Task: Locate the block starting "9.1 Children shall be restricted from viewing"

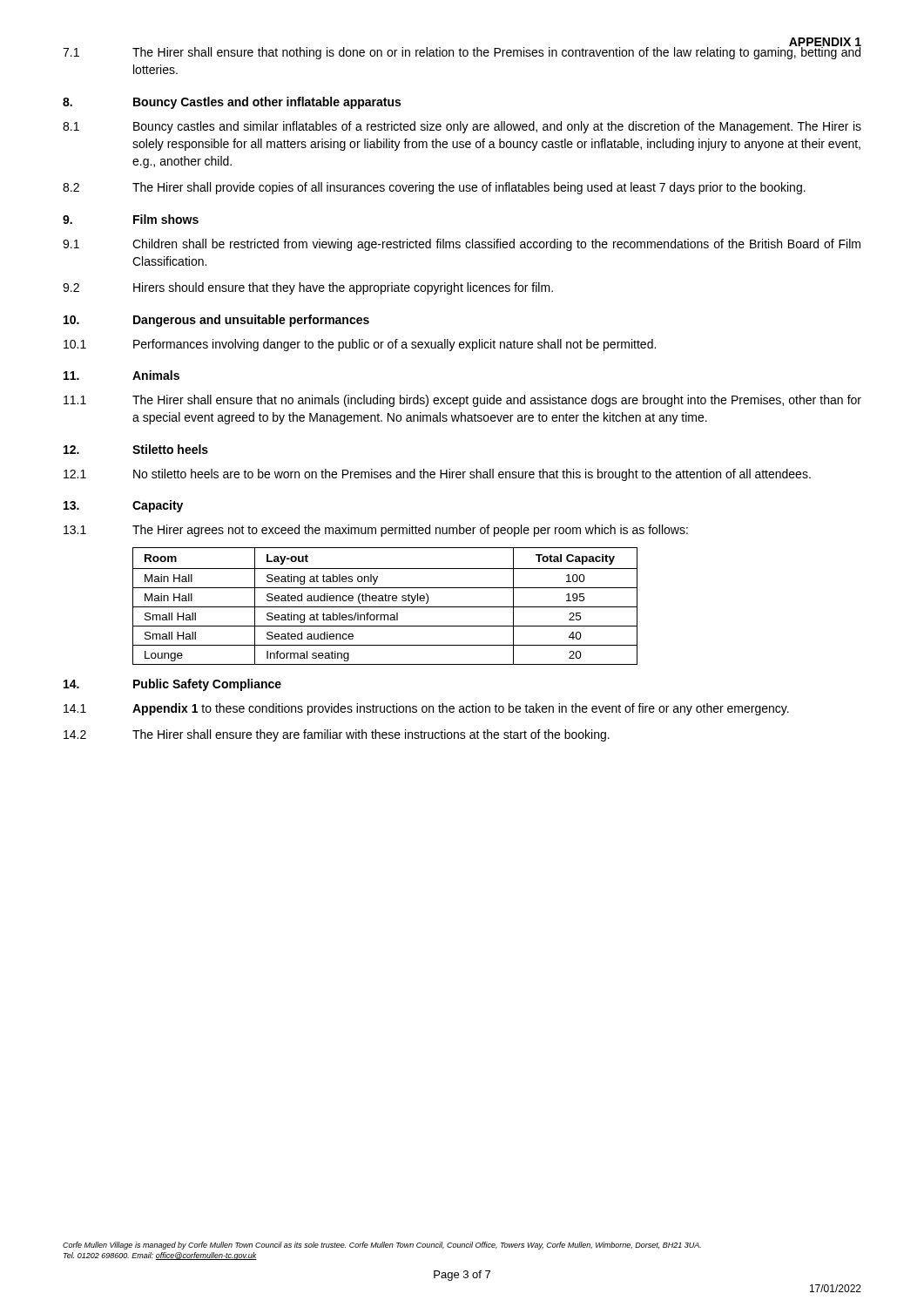Action: (x=462, y=253)
